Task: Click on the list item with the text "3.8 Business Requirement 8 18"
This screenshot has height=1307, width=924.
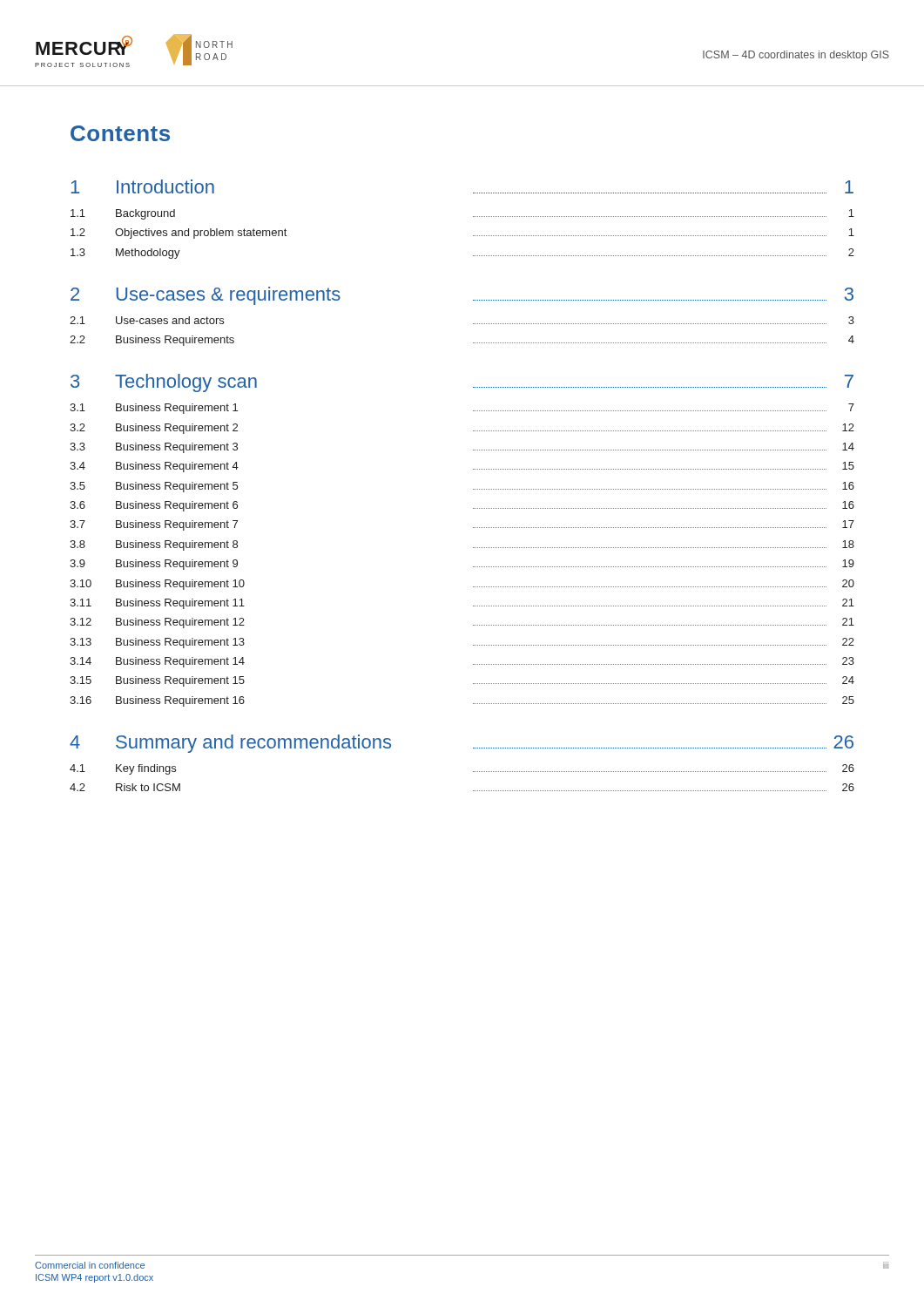Action: (462, 545)
